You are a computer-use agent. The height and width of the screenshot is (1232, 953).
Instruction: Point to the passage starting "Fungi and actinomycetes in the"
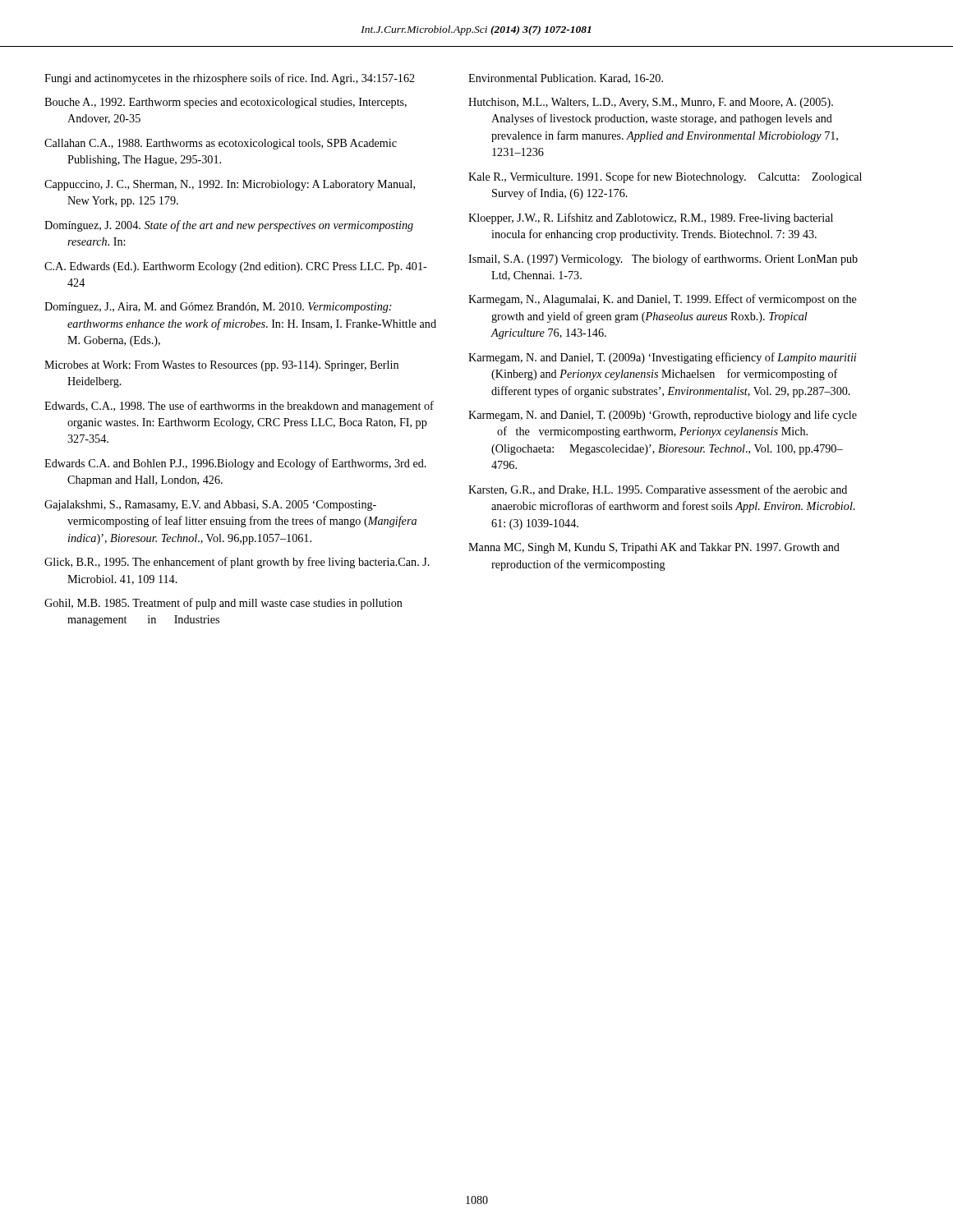[230, 78]
